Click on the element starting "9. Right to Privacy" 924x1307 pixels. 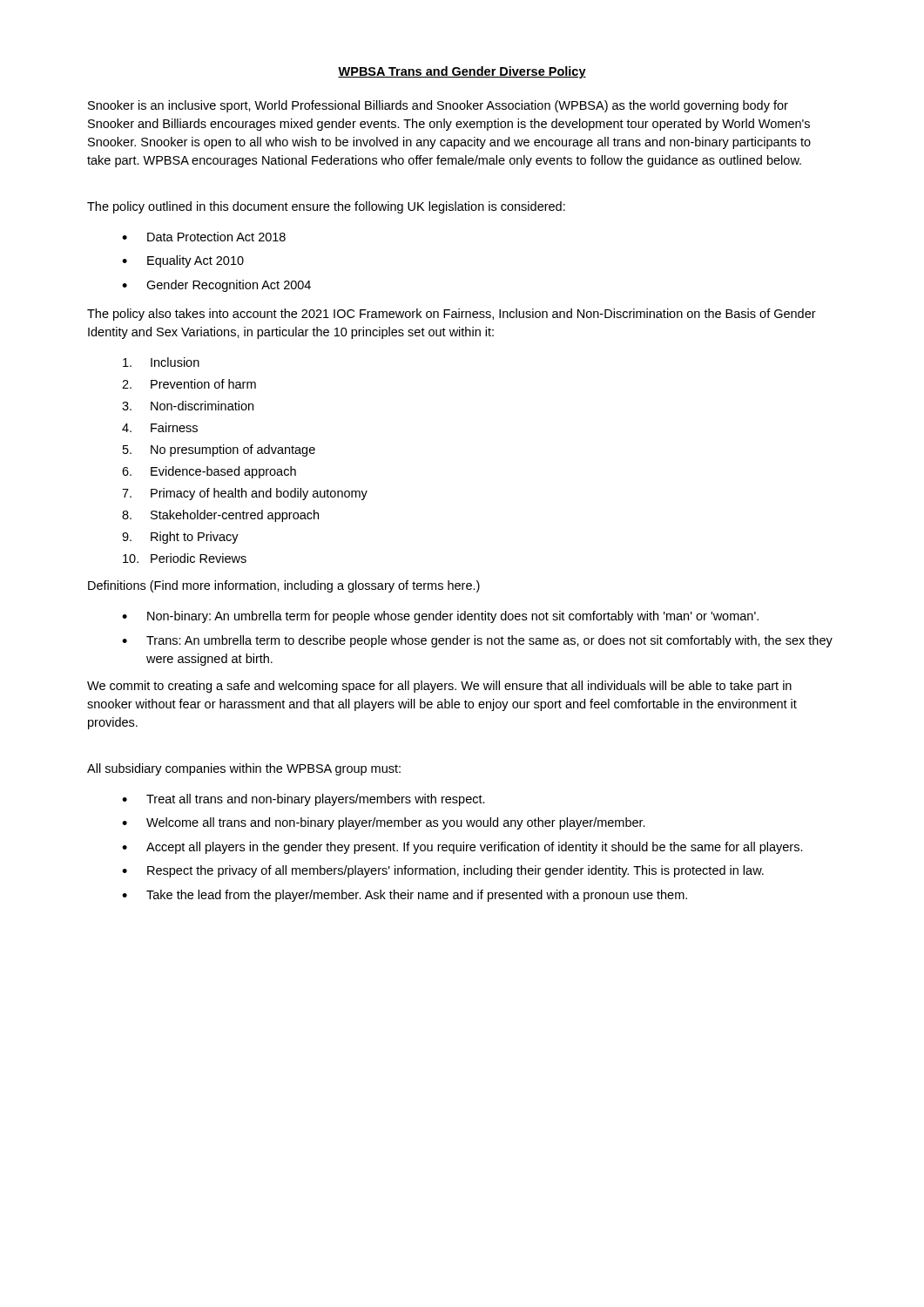coord(180,538)
